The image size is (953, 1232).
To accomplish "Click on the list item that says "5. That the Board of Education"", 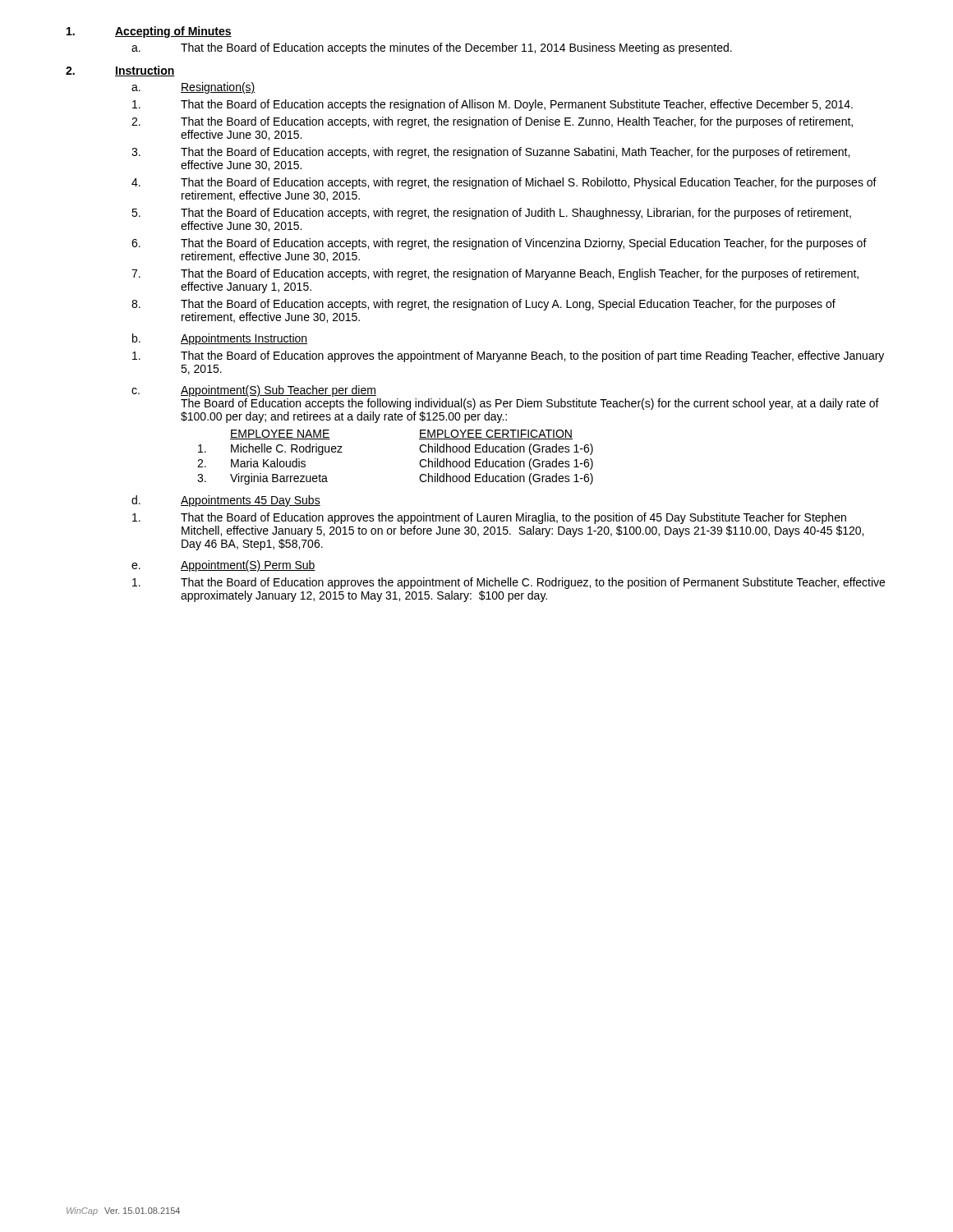I will coord(476,219).
